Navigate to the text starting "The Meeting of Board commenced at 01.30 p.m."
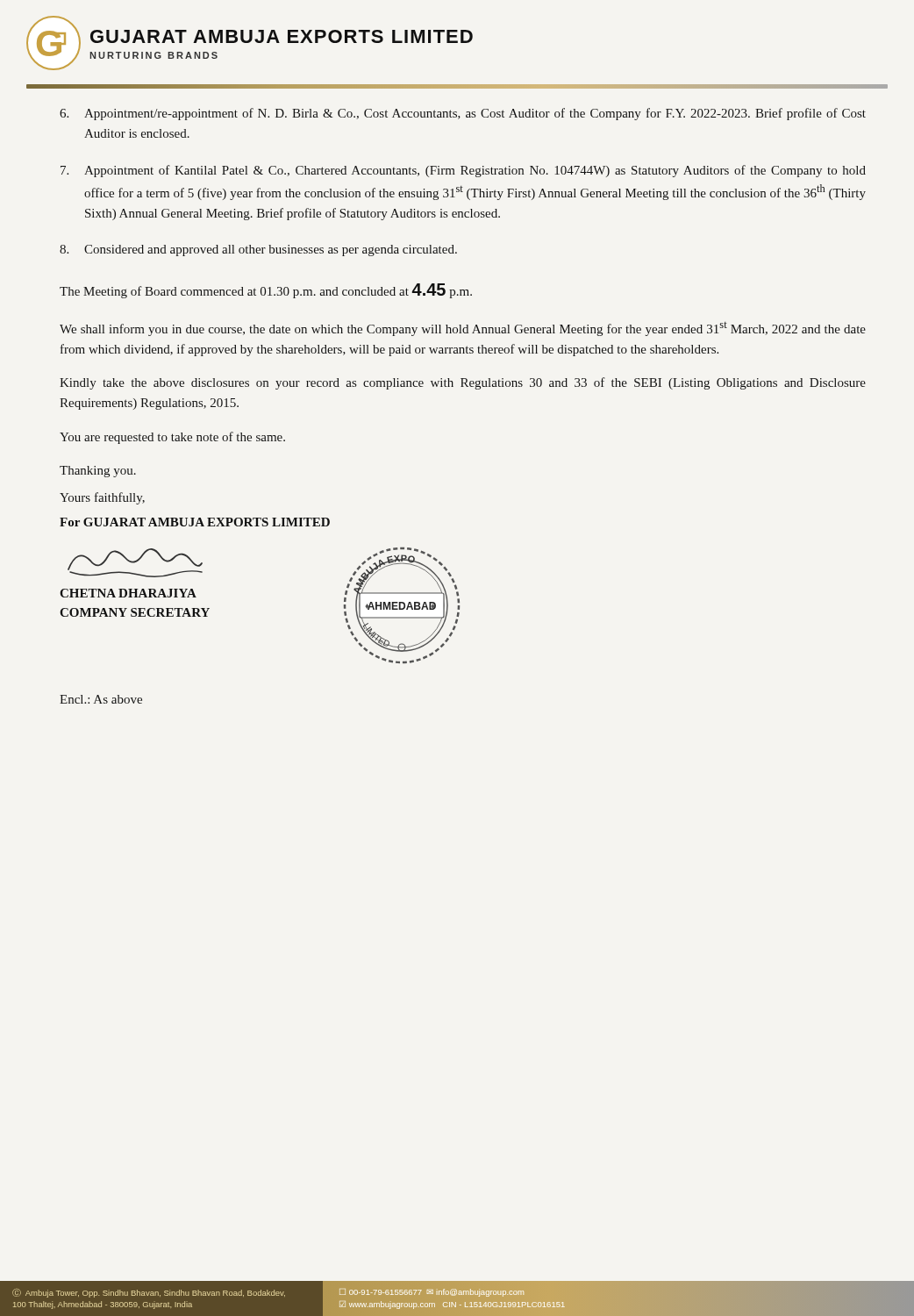The image size is (914, 1316). point(266,289)
